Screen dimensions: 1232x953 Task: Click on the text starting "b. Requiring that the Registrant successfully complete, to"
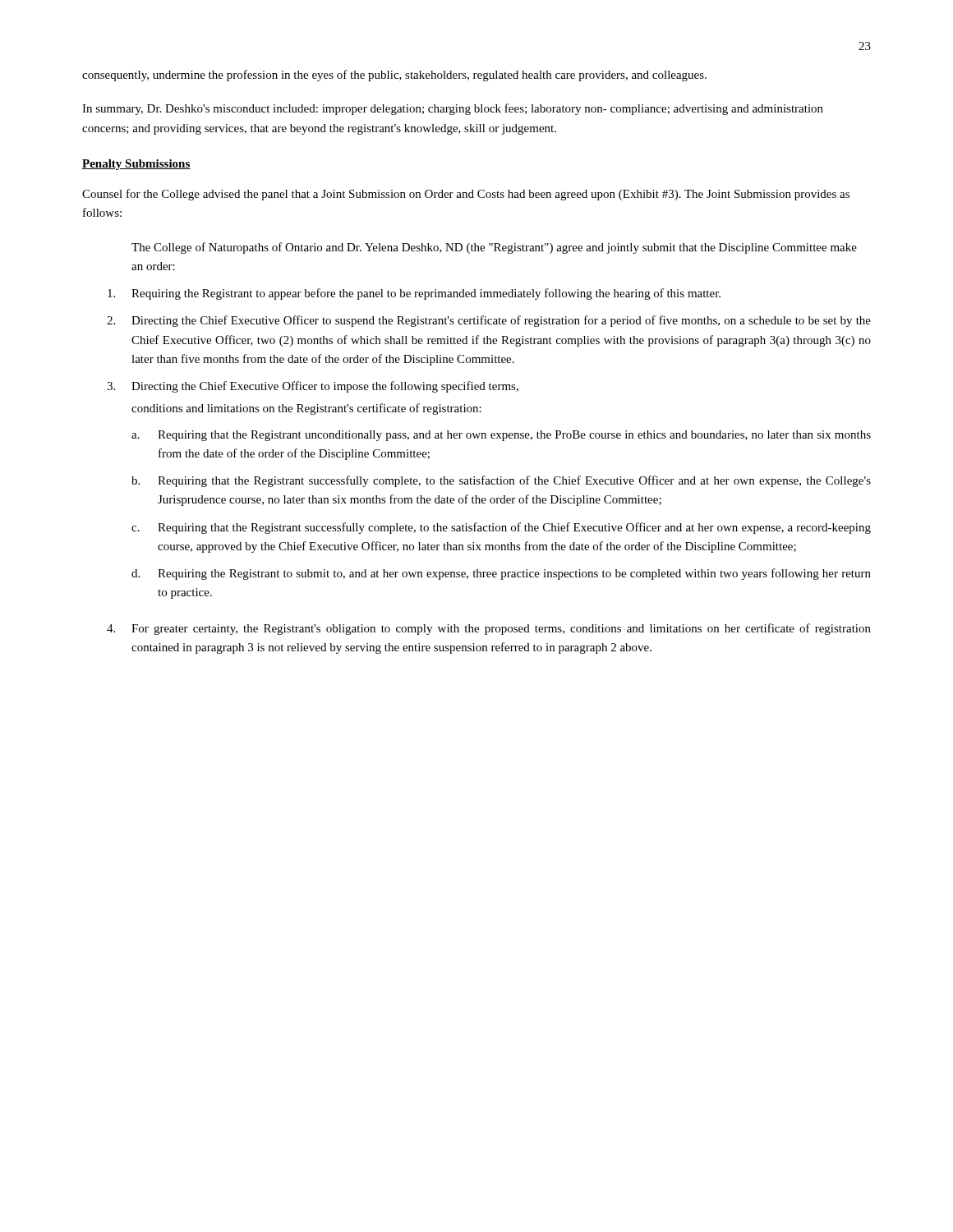pyautogui.click(x=501, y=491)
